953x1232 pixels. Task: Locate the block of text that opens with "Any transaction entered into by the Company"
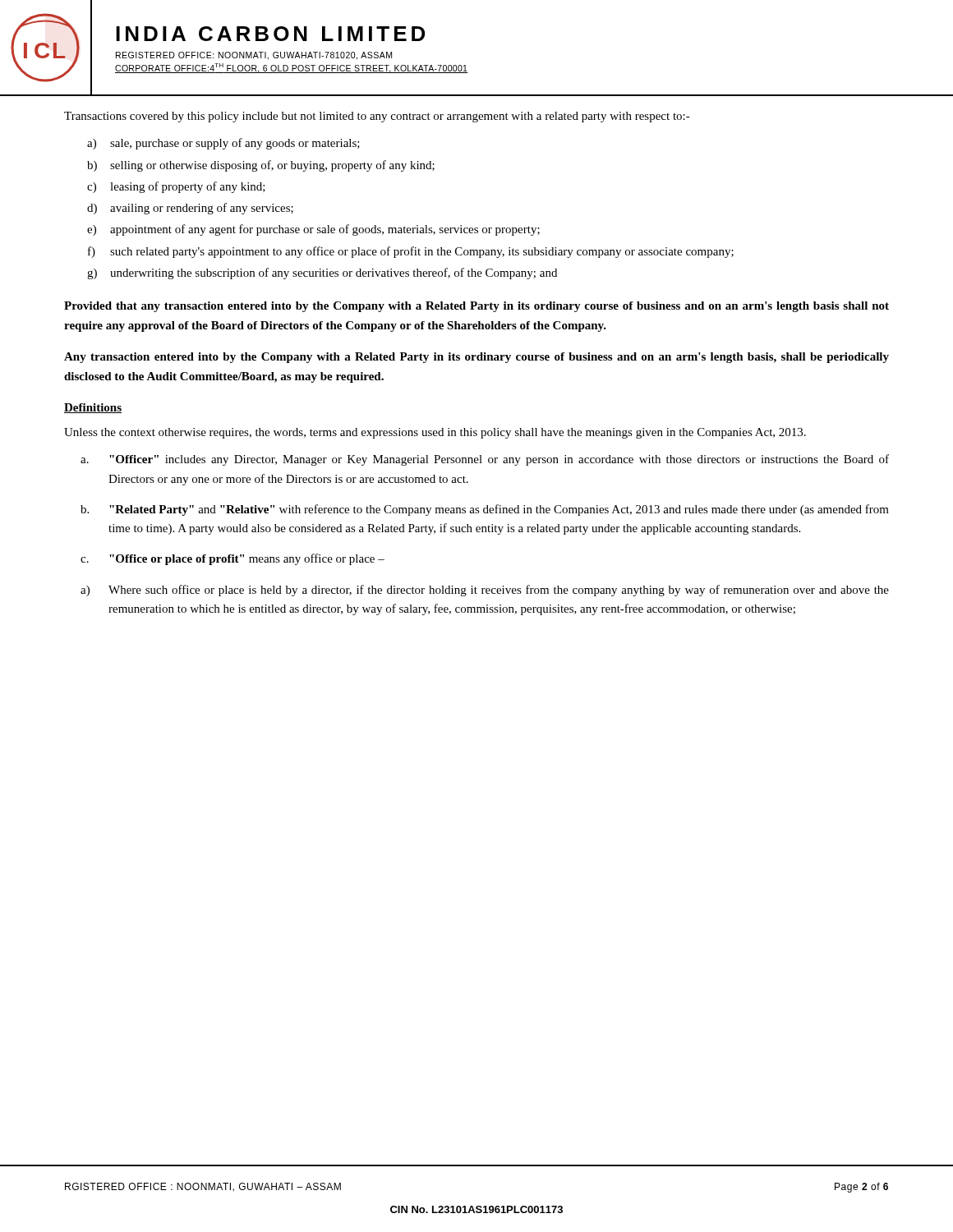coord(476,366)
